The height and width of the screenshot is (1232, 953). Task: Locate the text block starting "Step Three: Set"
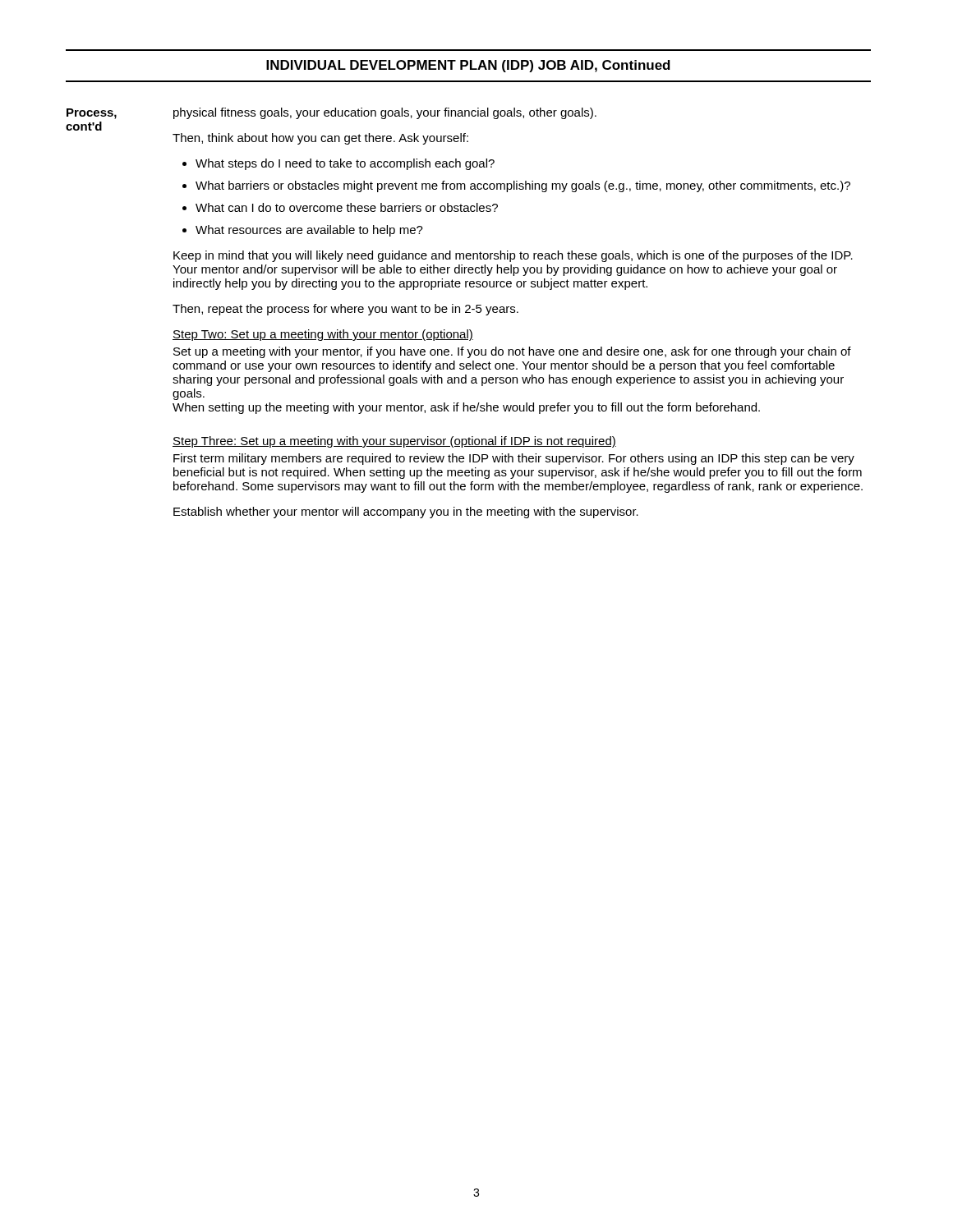point(522,441)
